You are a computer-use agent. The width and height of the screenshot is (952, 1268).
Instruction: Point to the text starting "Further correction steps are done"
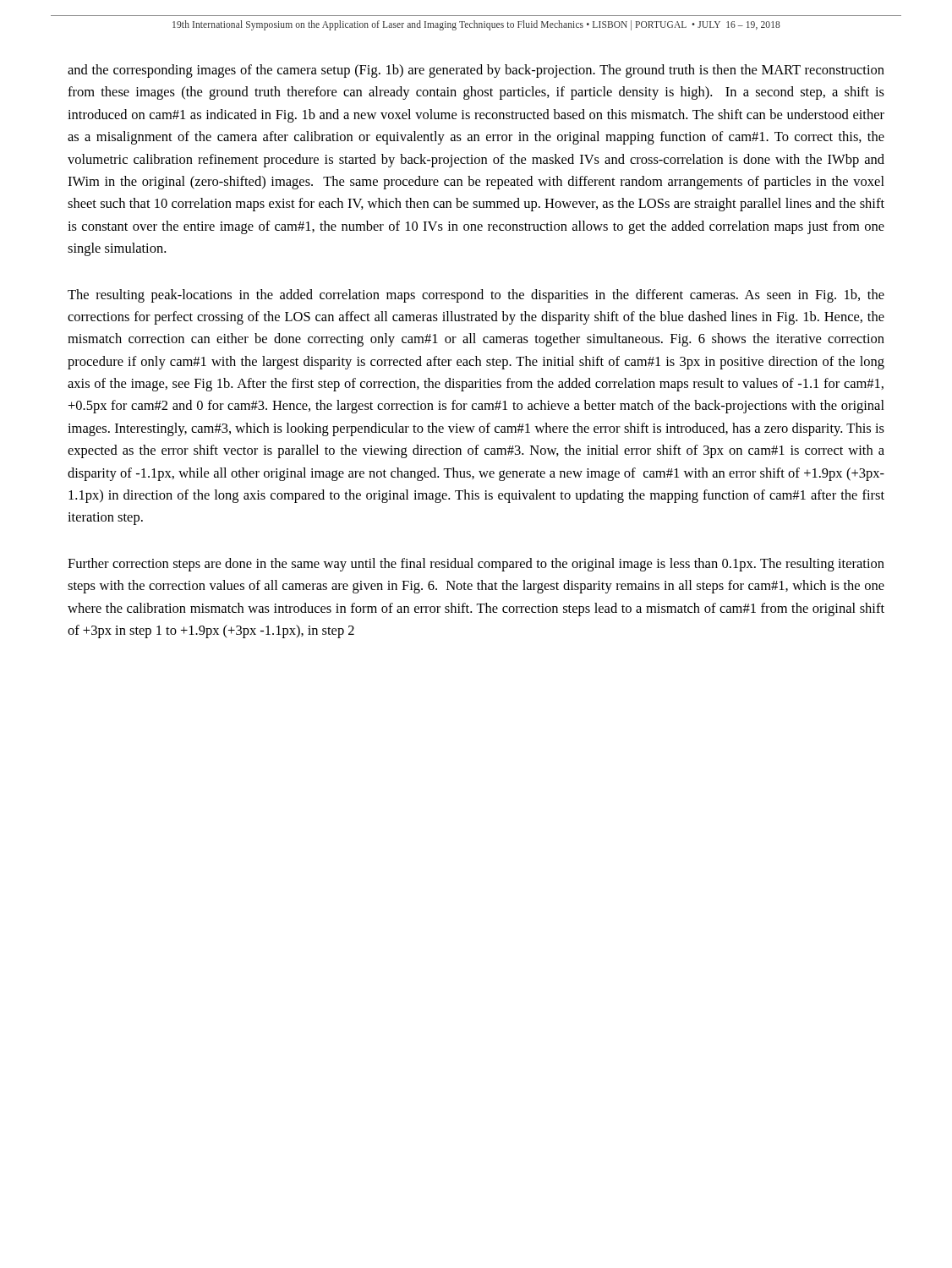tap(476, 597)
